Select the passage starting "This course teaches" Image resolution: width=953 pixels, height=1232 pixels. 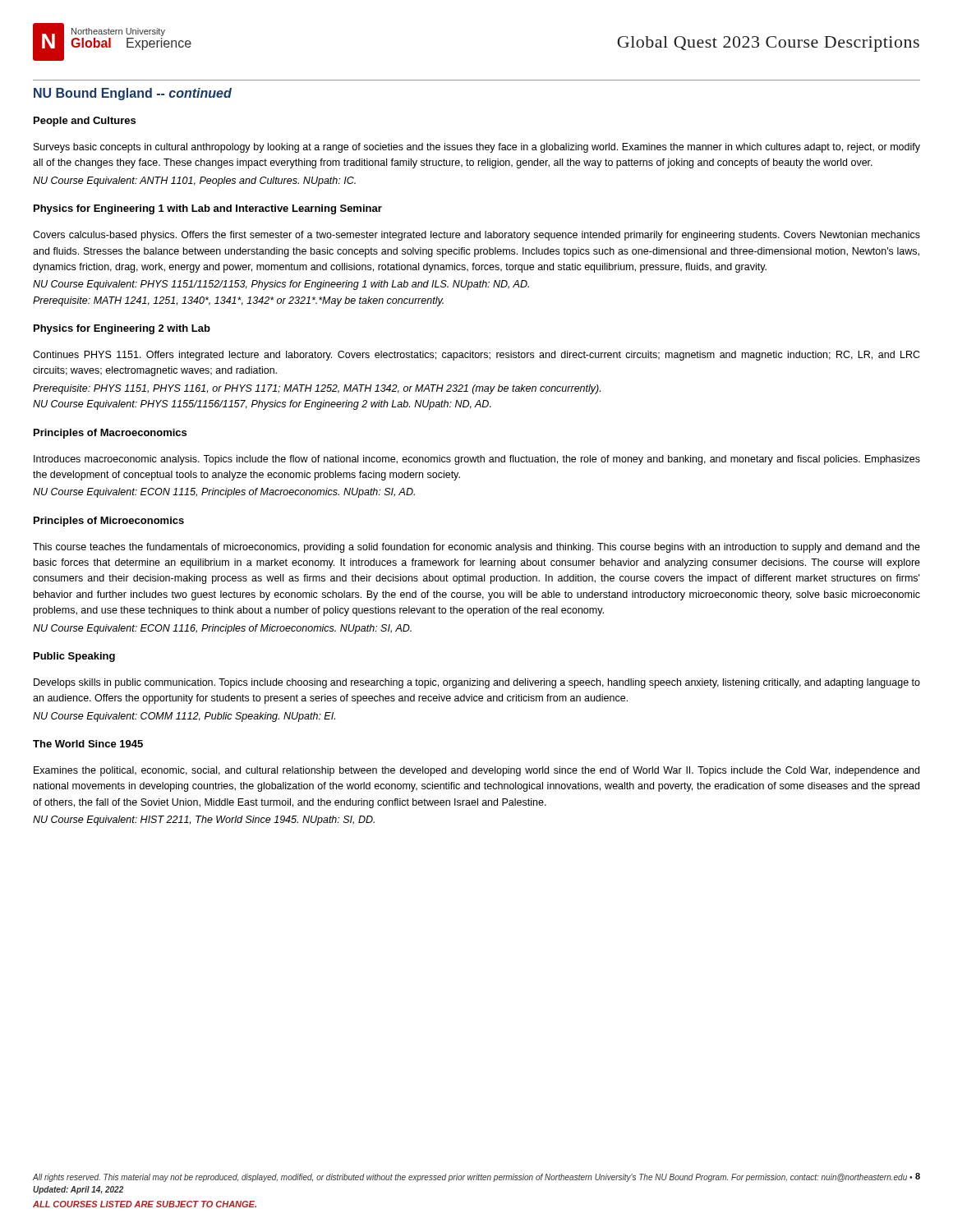click(x=476, y=588)
